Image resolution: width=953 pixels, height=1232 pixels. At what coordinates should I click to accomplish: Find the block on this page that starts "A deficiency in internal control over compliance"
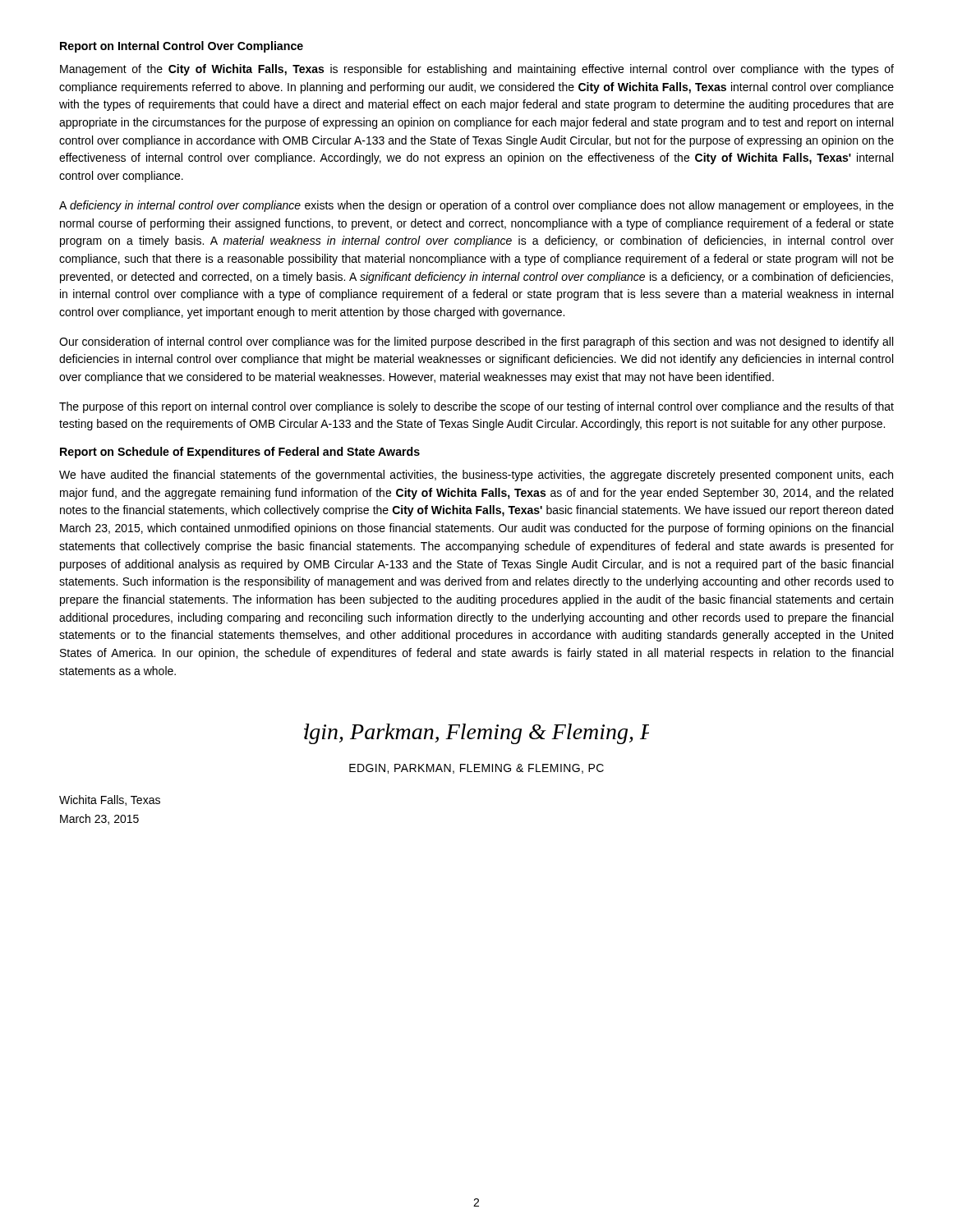pyautogui.click(x=476, y=259)
